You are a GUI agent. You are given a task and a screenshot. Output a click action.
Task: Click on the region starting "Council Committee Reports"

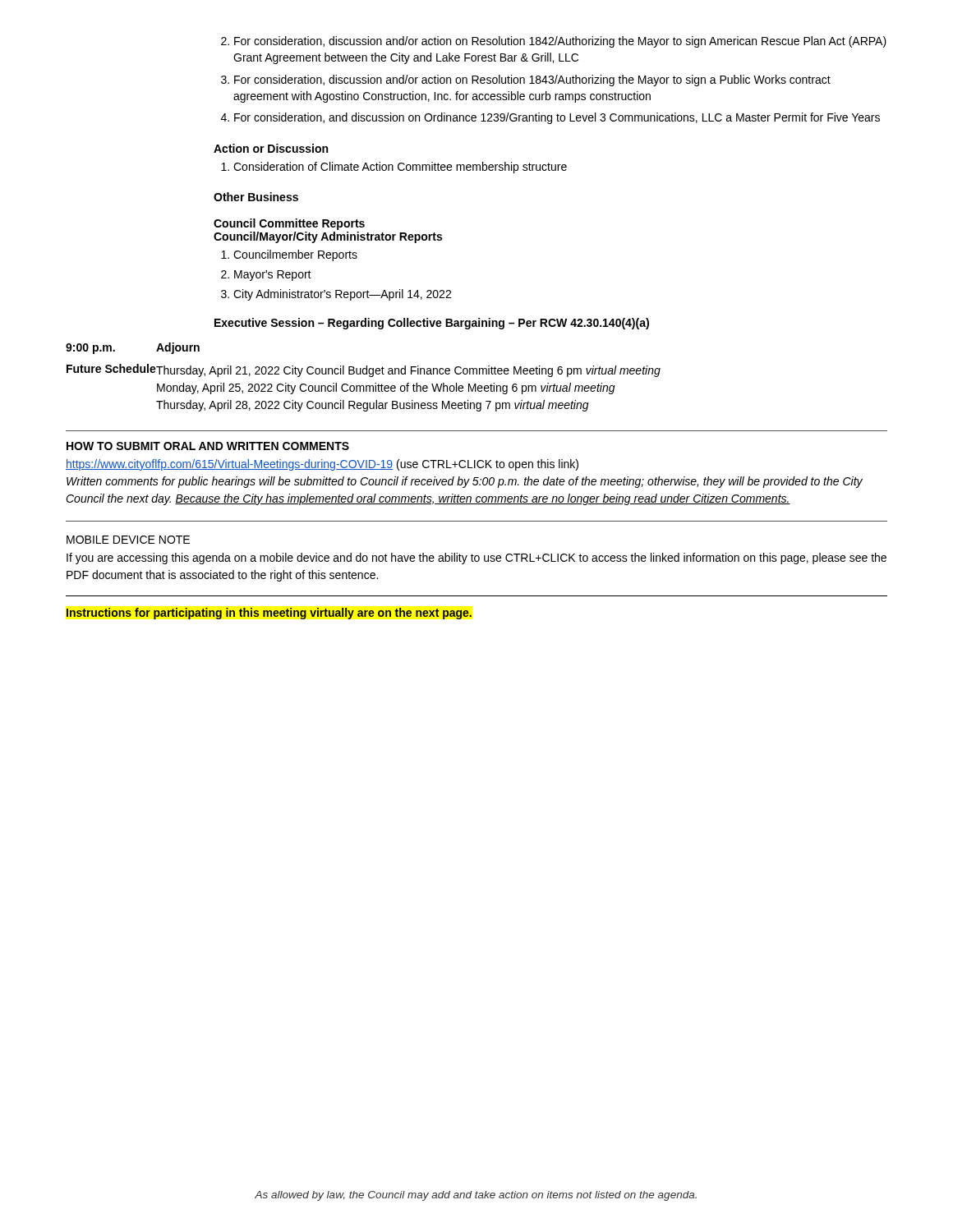289,223
